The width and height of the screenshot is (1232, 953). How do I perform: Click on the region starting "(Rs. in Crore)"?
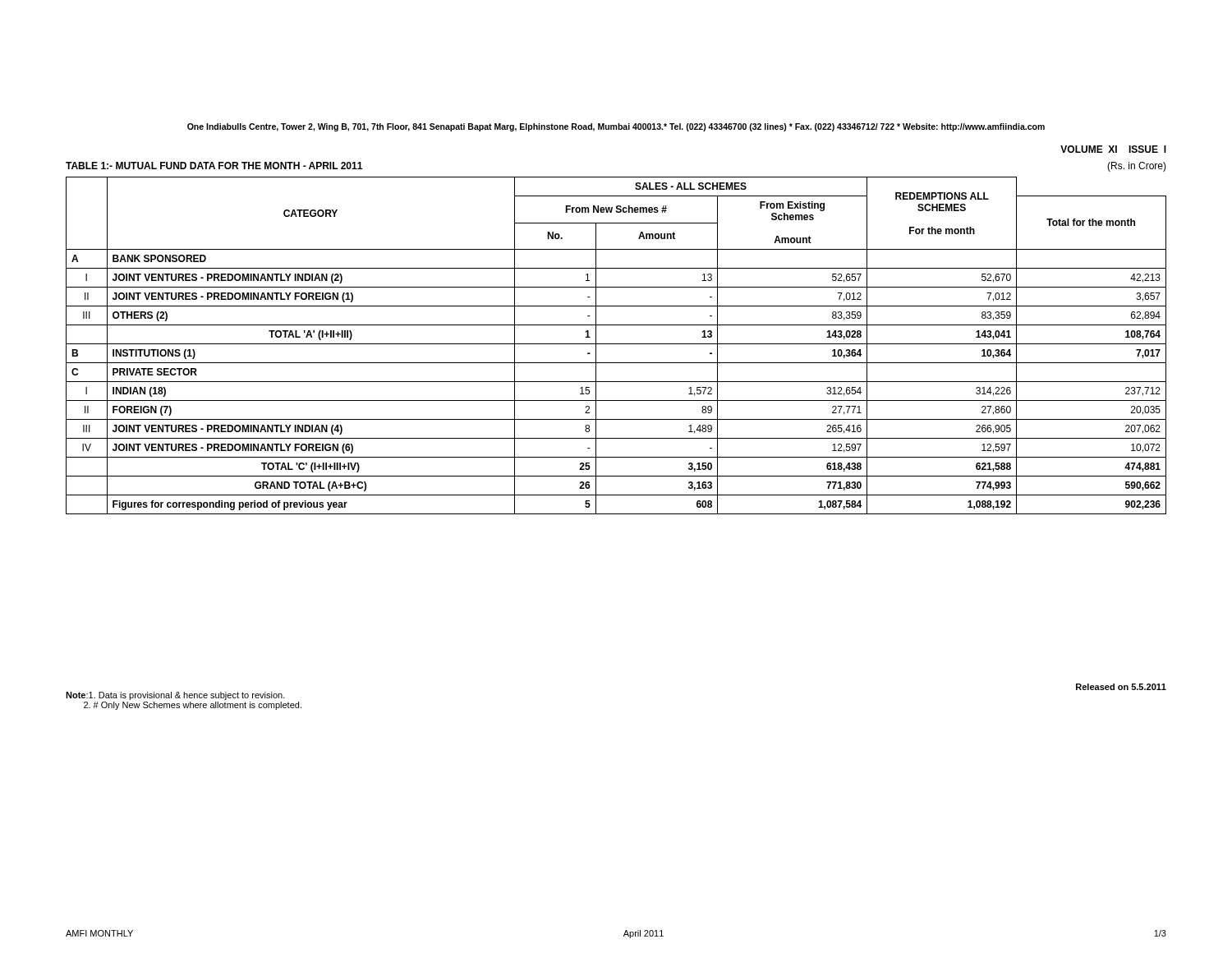click(x=1137, y=166)
